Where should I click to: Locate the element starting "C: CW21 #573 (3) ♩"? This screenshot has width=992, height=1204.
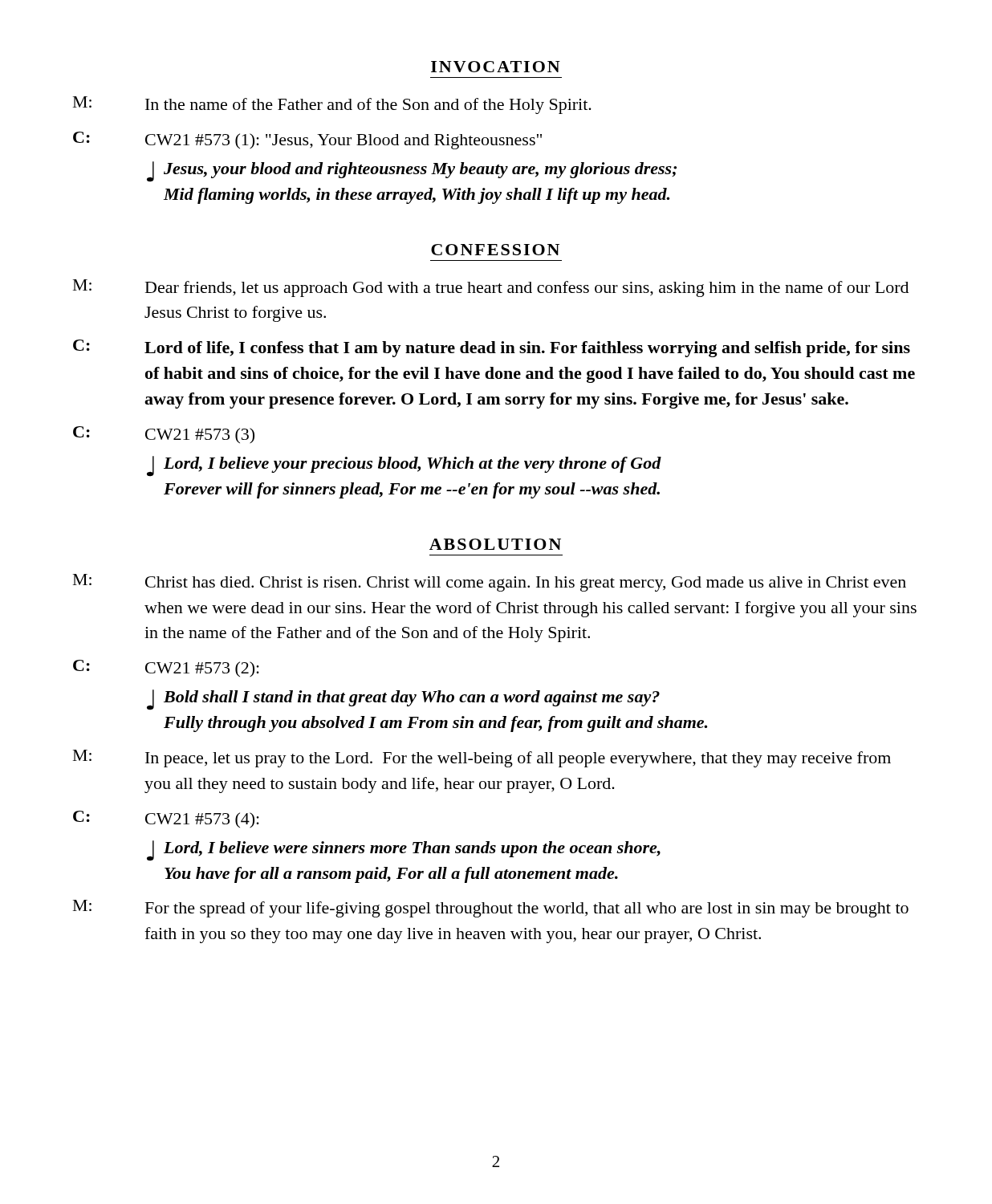coord(496,461)
